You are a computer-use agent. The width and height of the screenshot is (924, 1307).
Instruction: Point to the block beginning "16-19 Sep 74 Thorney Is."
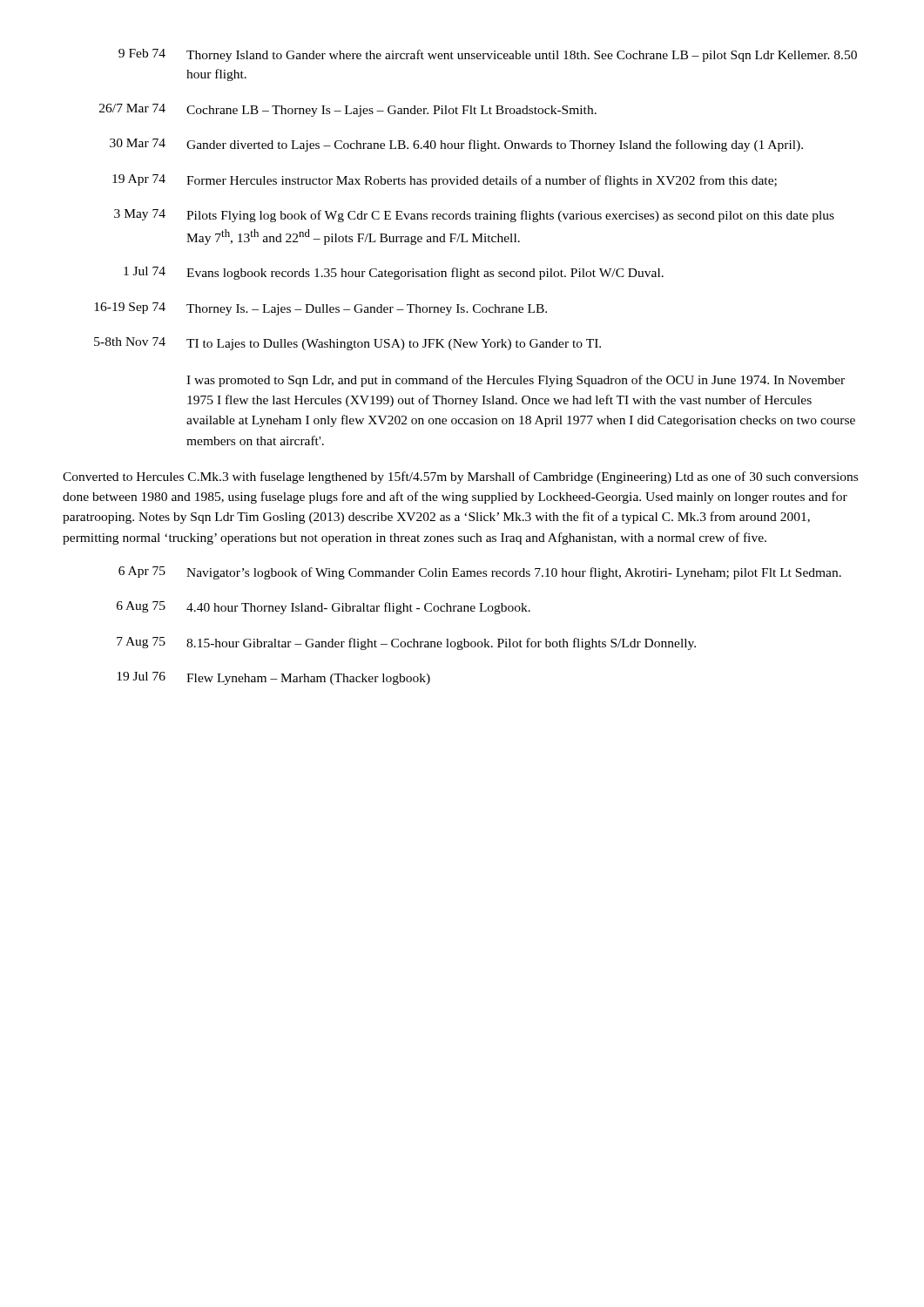point(462,309)
